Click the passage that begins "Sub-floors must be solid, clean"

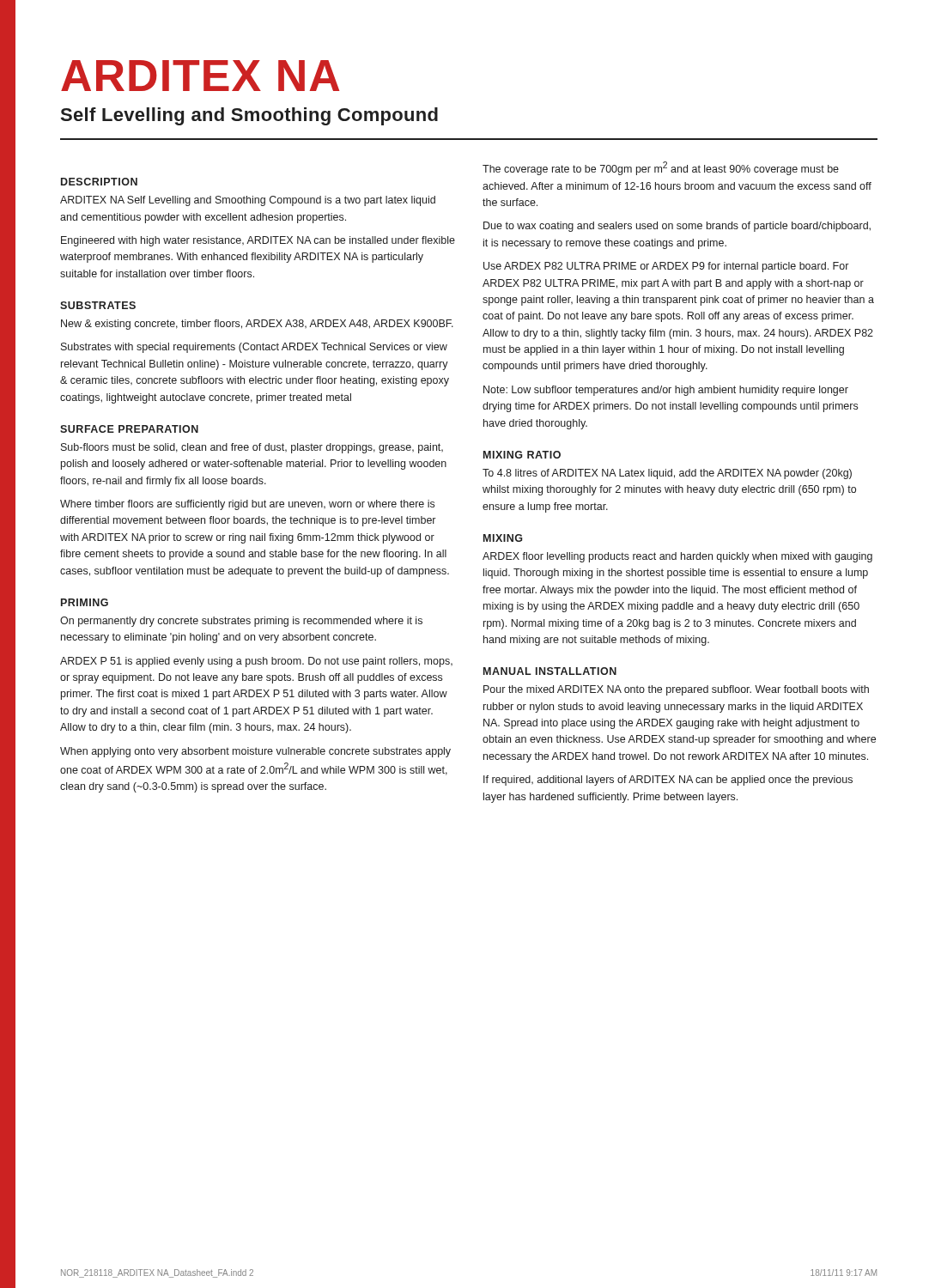tap(258, 510)
